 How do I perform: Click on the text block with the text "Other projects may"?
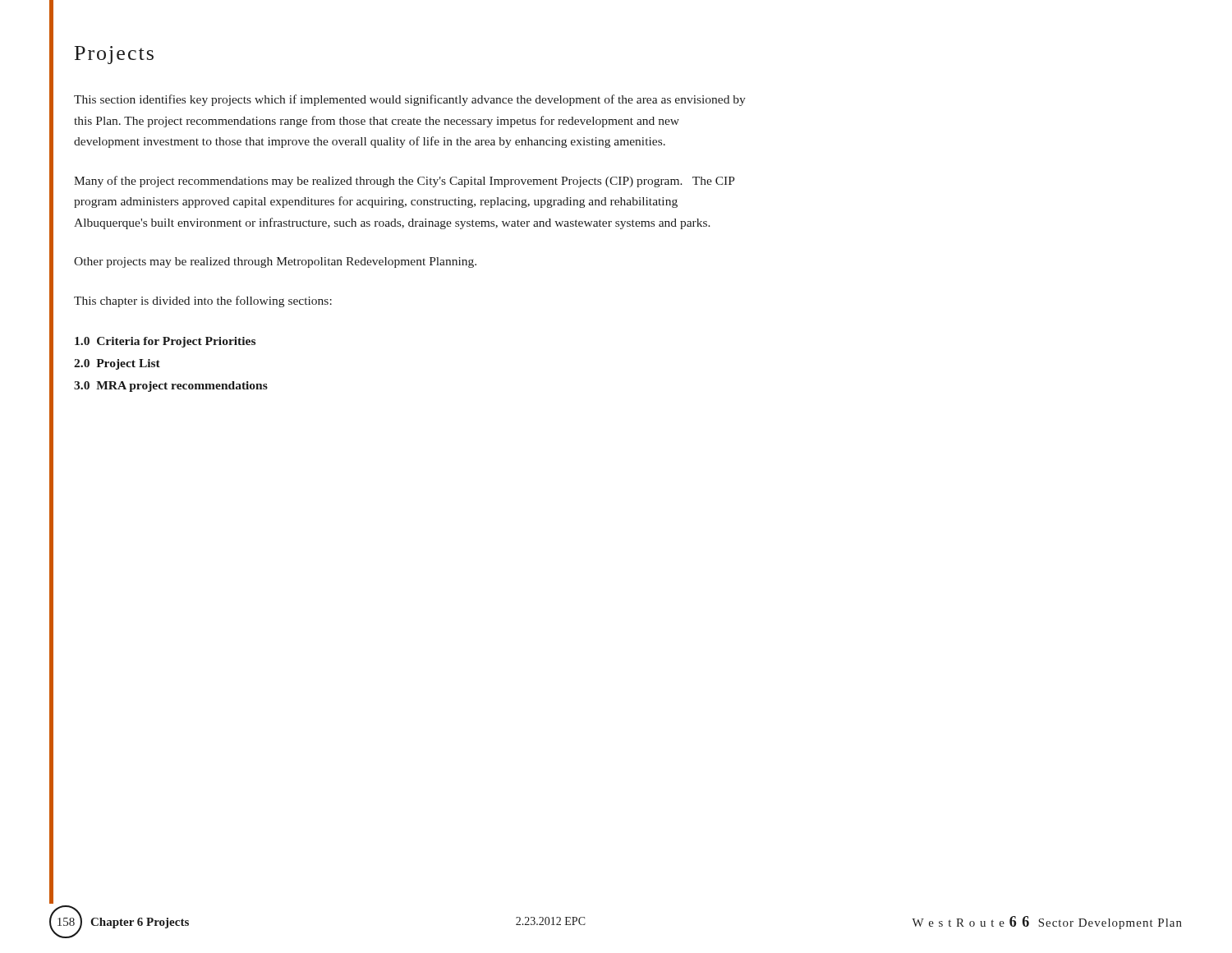[x=276, y=261]
